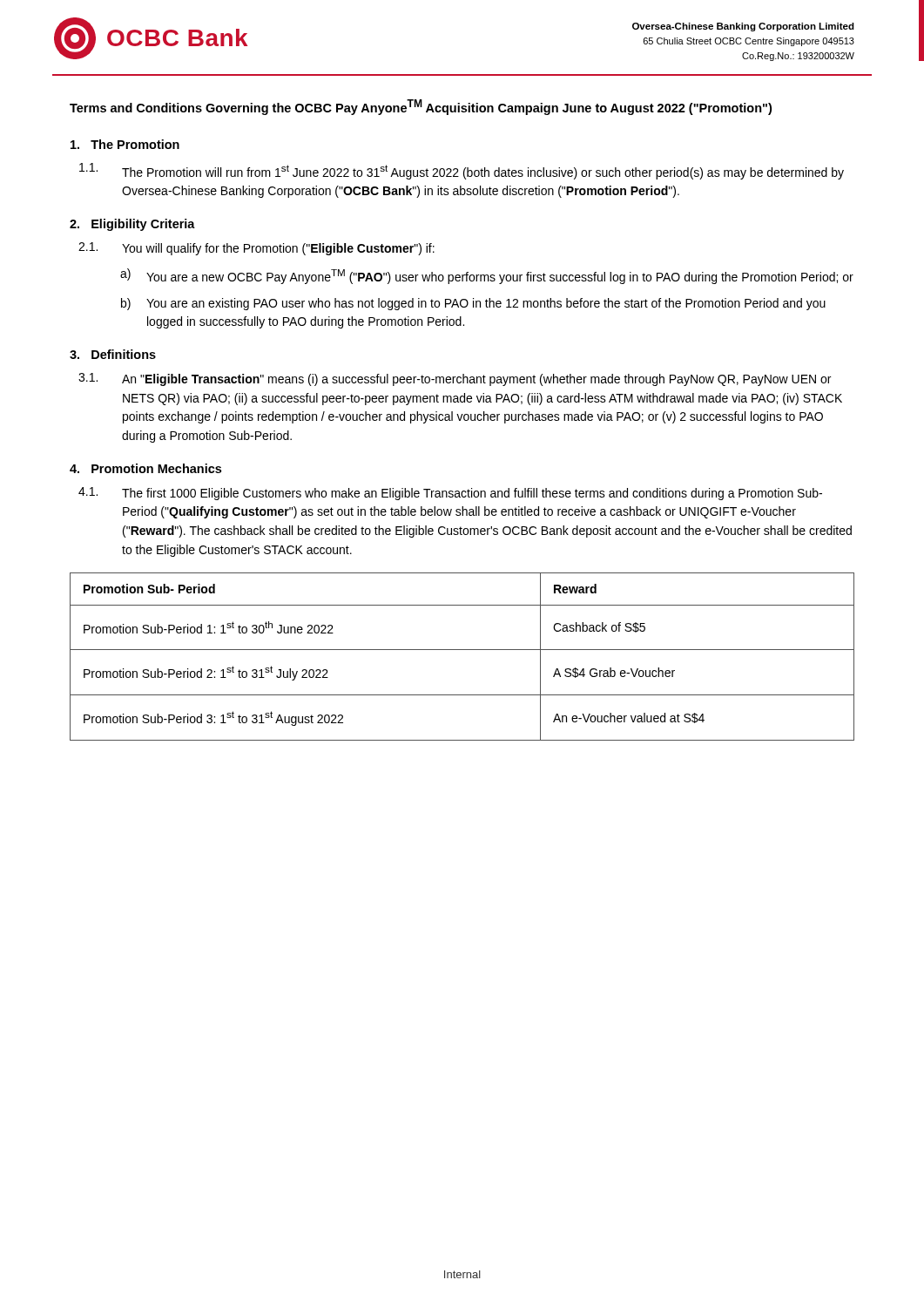
Task: Navigate to the block starting "1. The Promotion will run from 1st June"
Action: click(x=466, y=180)
